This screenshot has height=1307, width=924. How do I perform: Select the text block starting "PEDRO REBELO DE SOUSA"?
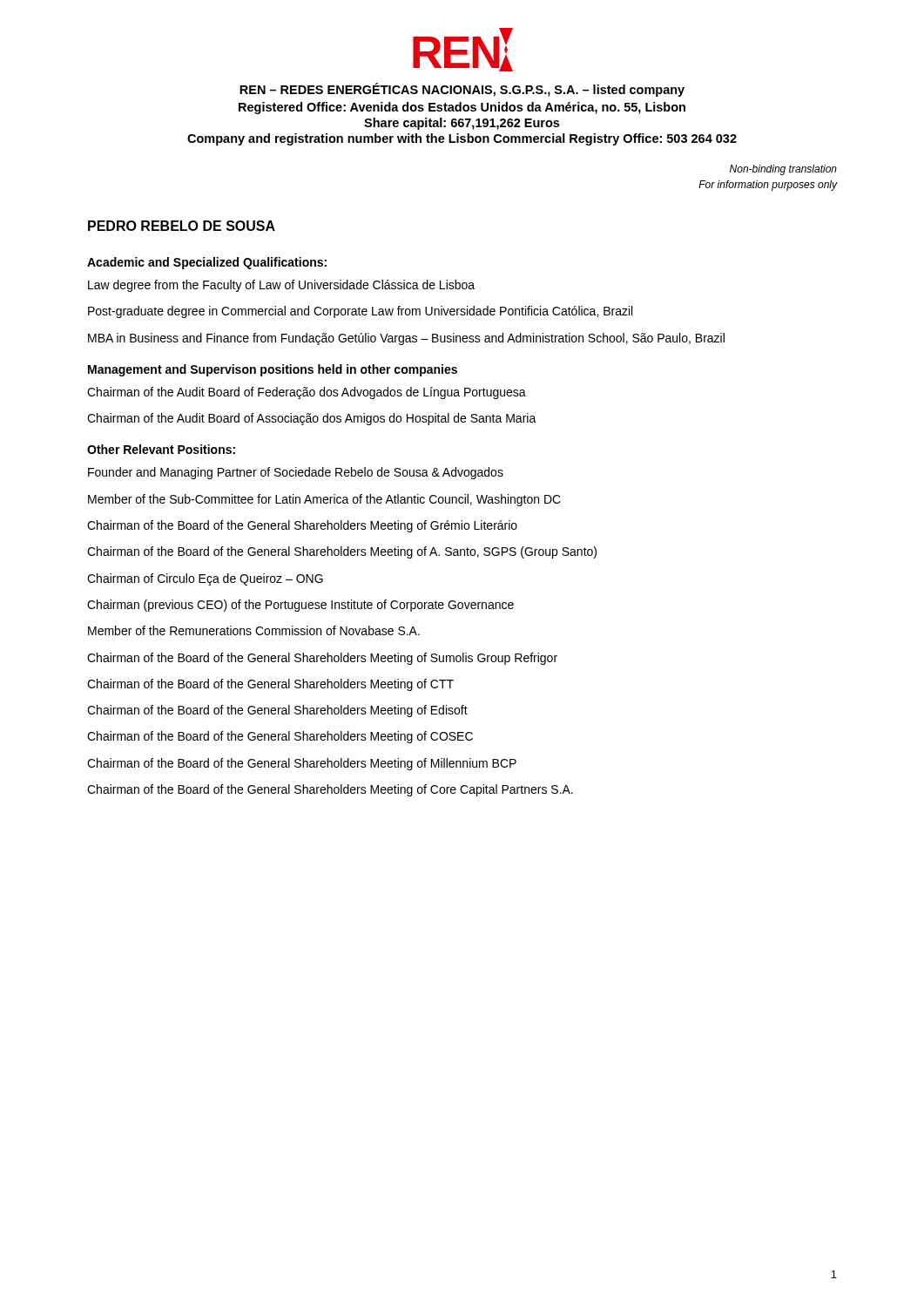click(181, 226)
